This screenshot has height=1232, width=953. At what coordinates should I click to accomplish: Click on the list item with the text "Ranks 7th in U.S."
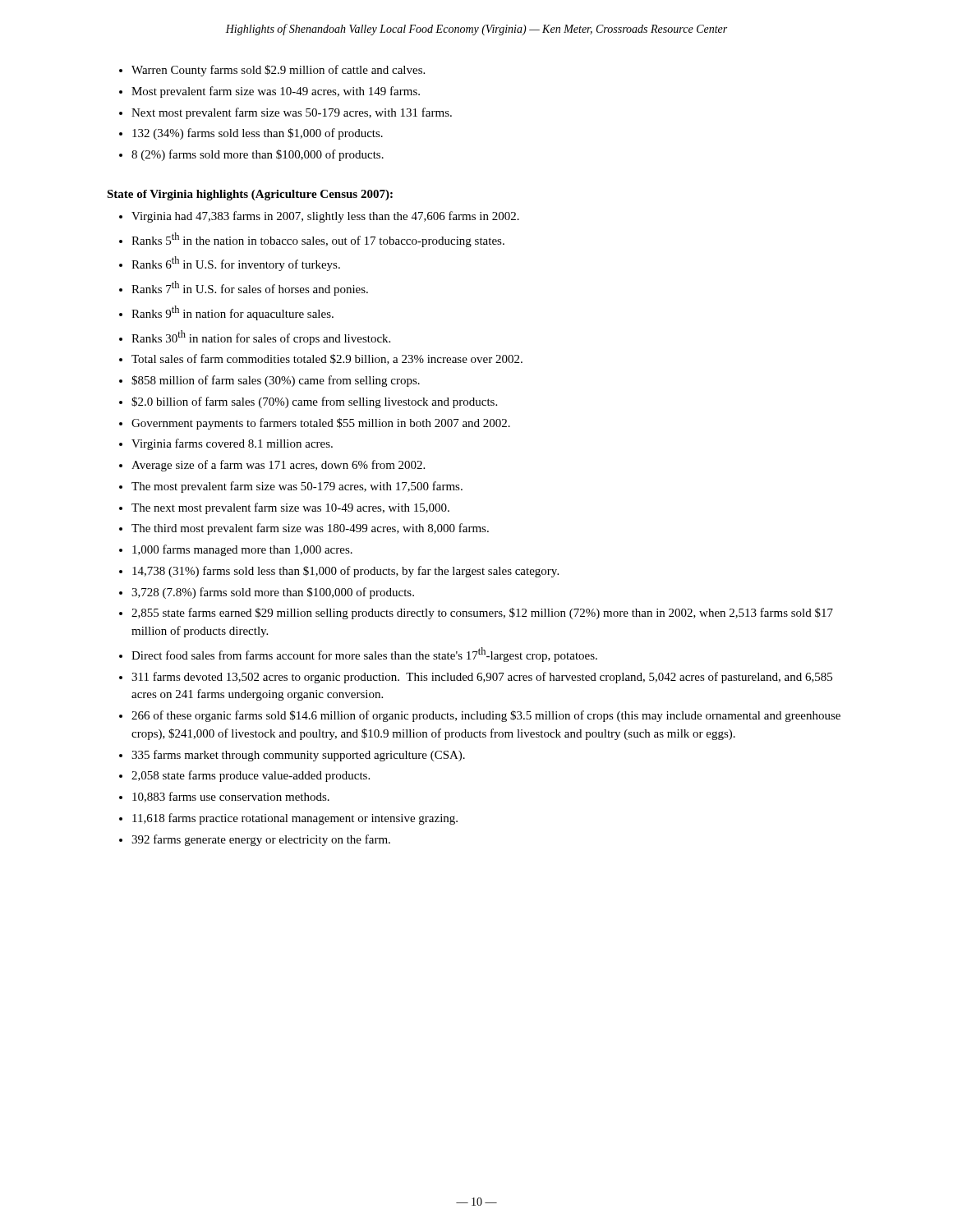[x=244, y=288]
